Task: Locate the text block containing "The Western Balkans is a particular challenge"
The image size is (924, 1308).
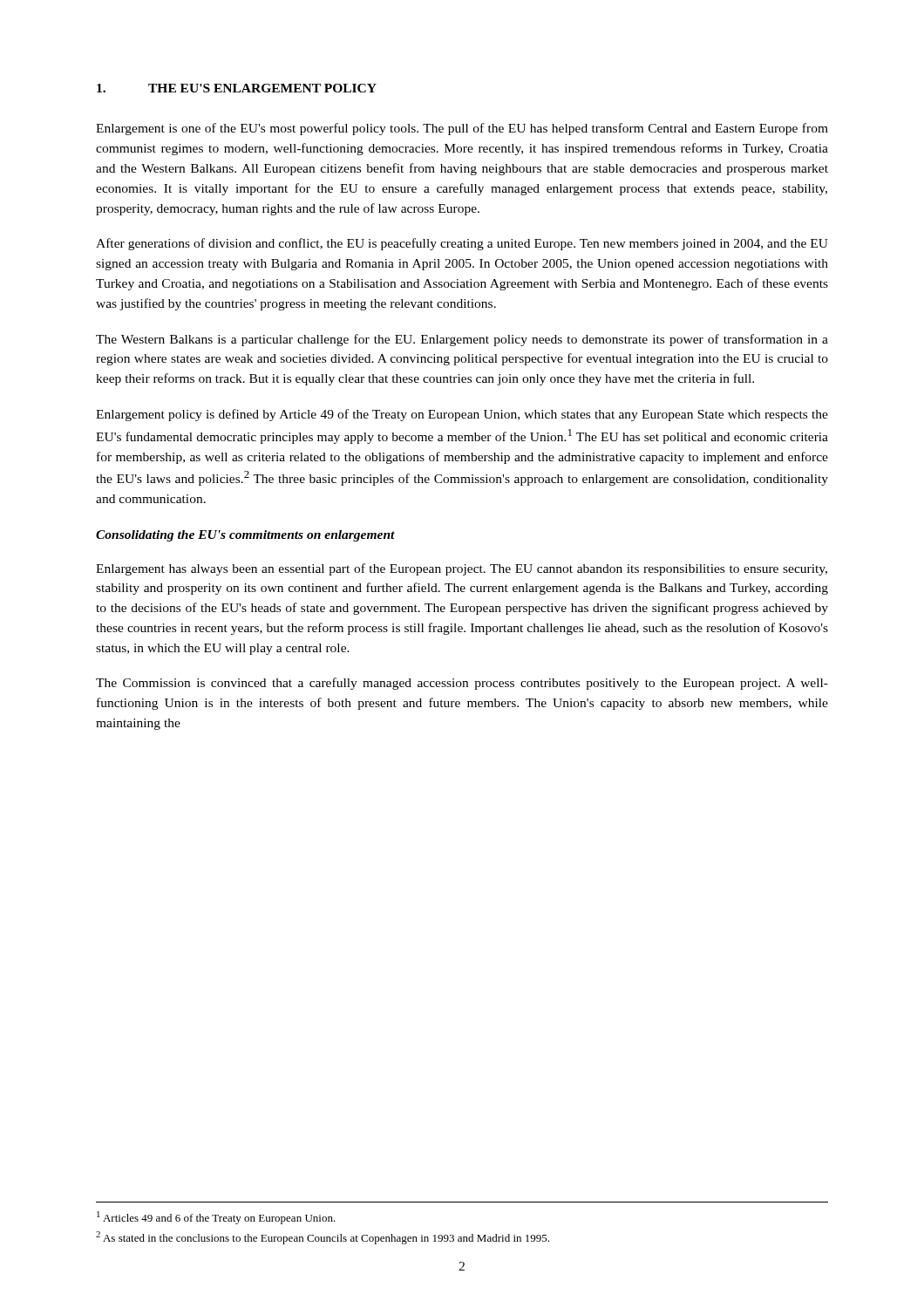Action: [462, 358]
